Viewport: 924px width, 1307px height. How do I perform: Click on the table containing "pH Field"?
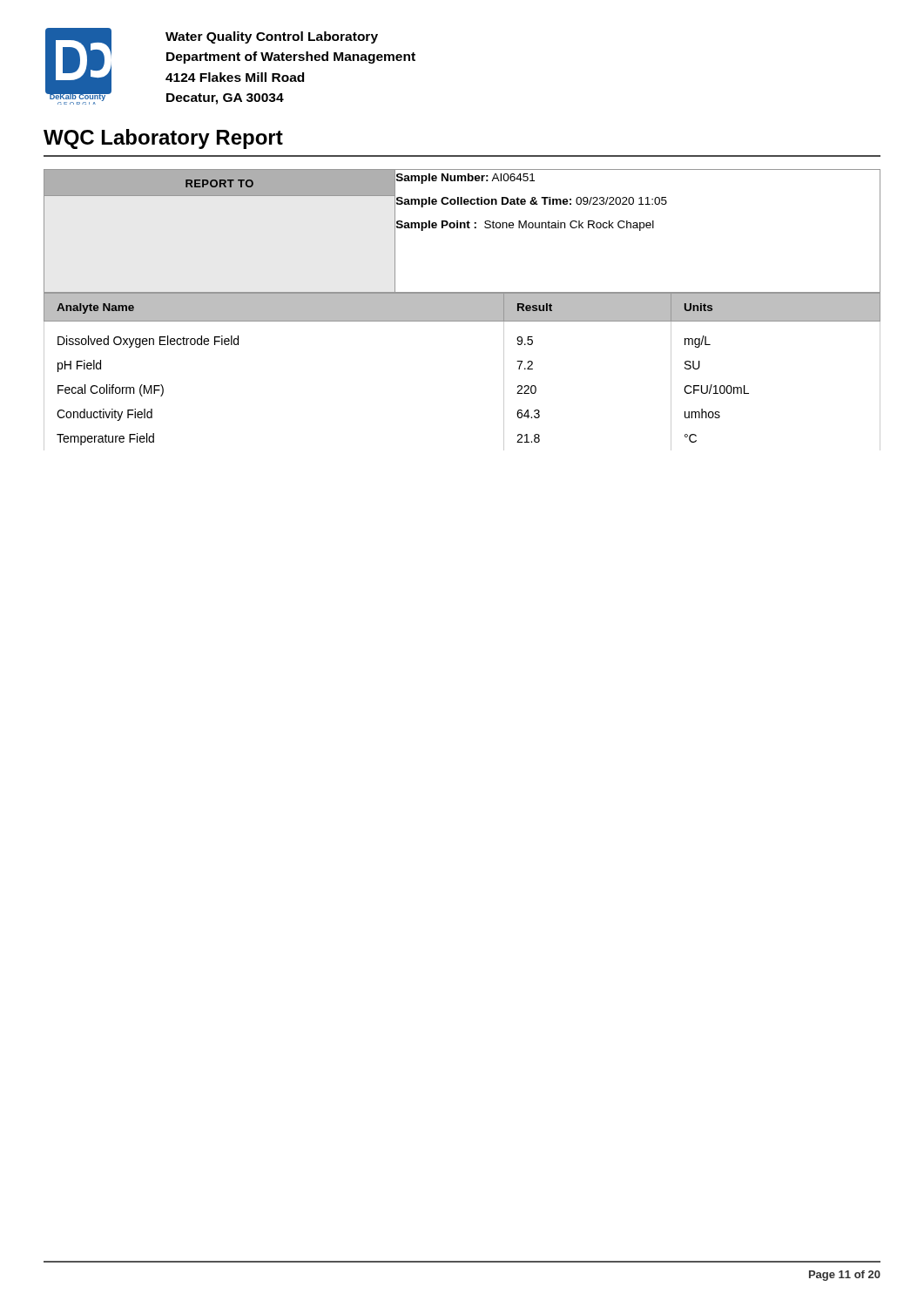[x=462, y=372]
